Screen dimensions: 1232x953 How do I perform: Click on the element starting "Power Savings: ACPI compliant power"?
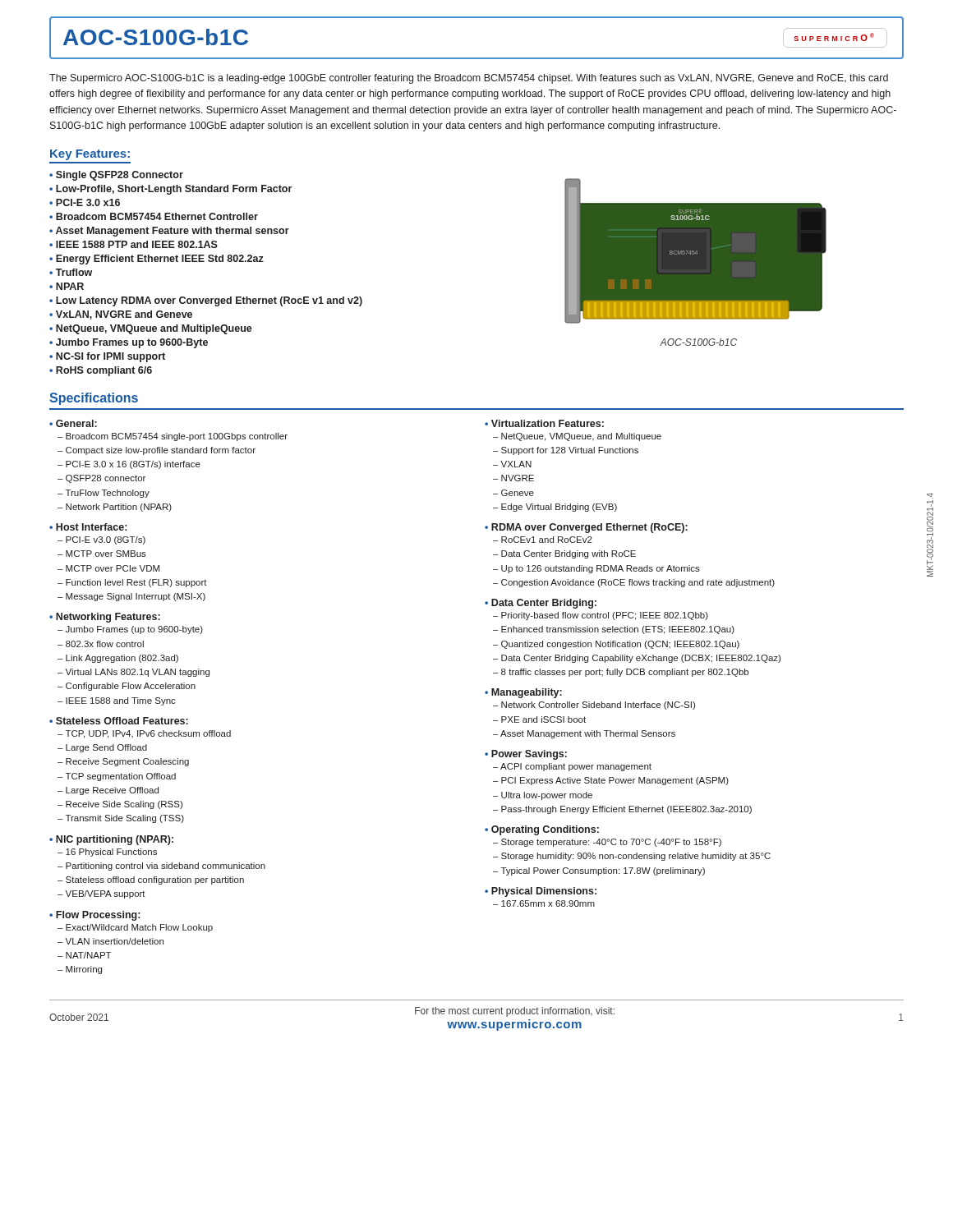pos(694,782)
